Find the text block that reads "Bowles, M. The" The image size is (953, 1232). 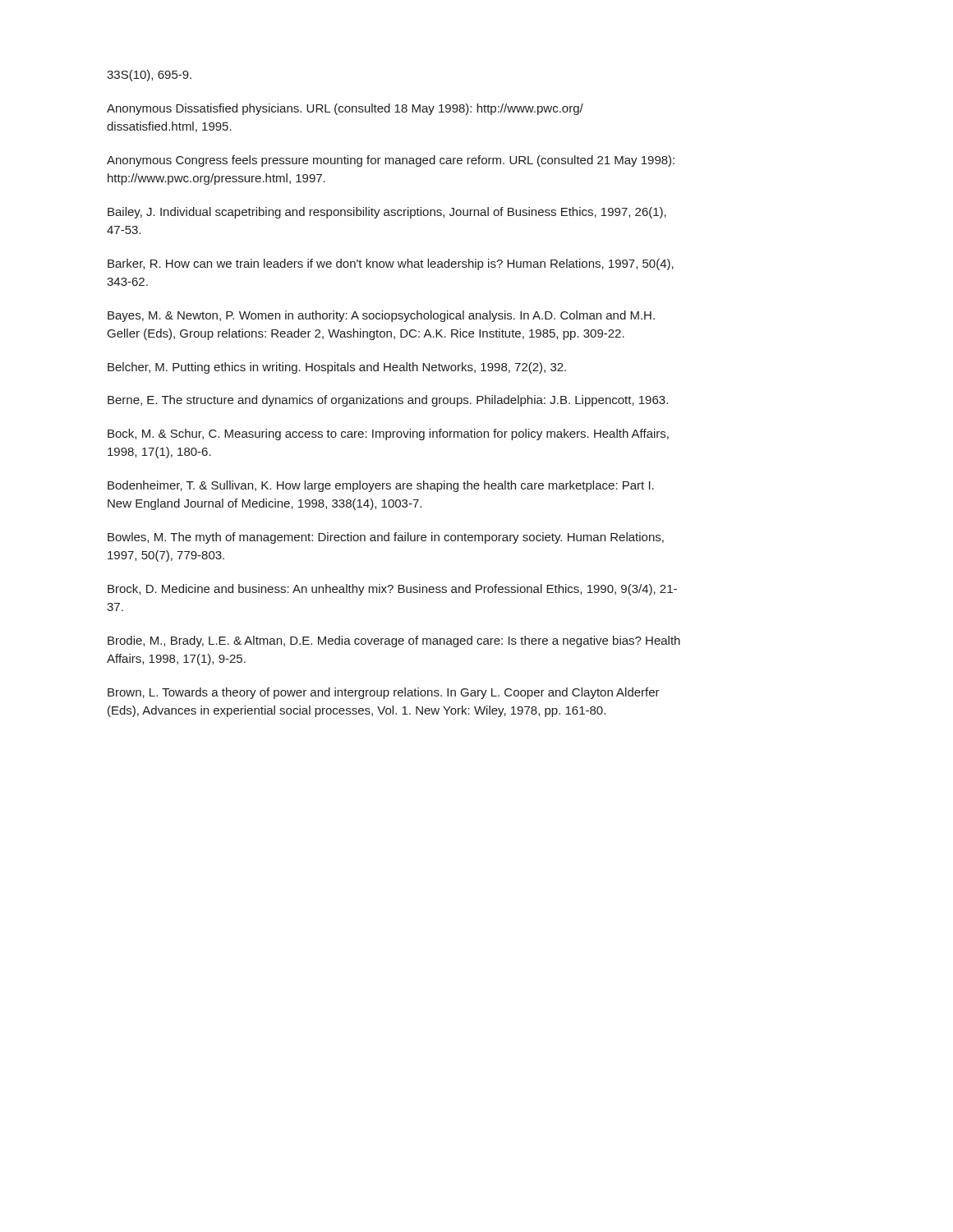coord(386,546)
